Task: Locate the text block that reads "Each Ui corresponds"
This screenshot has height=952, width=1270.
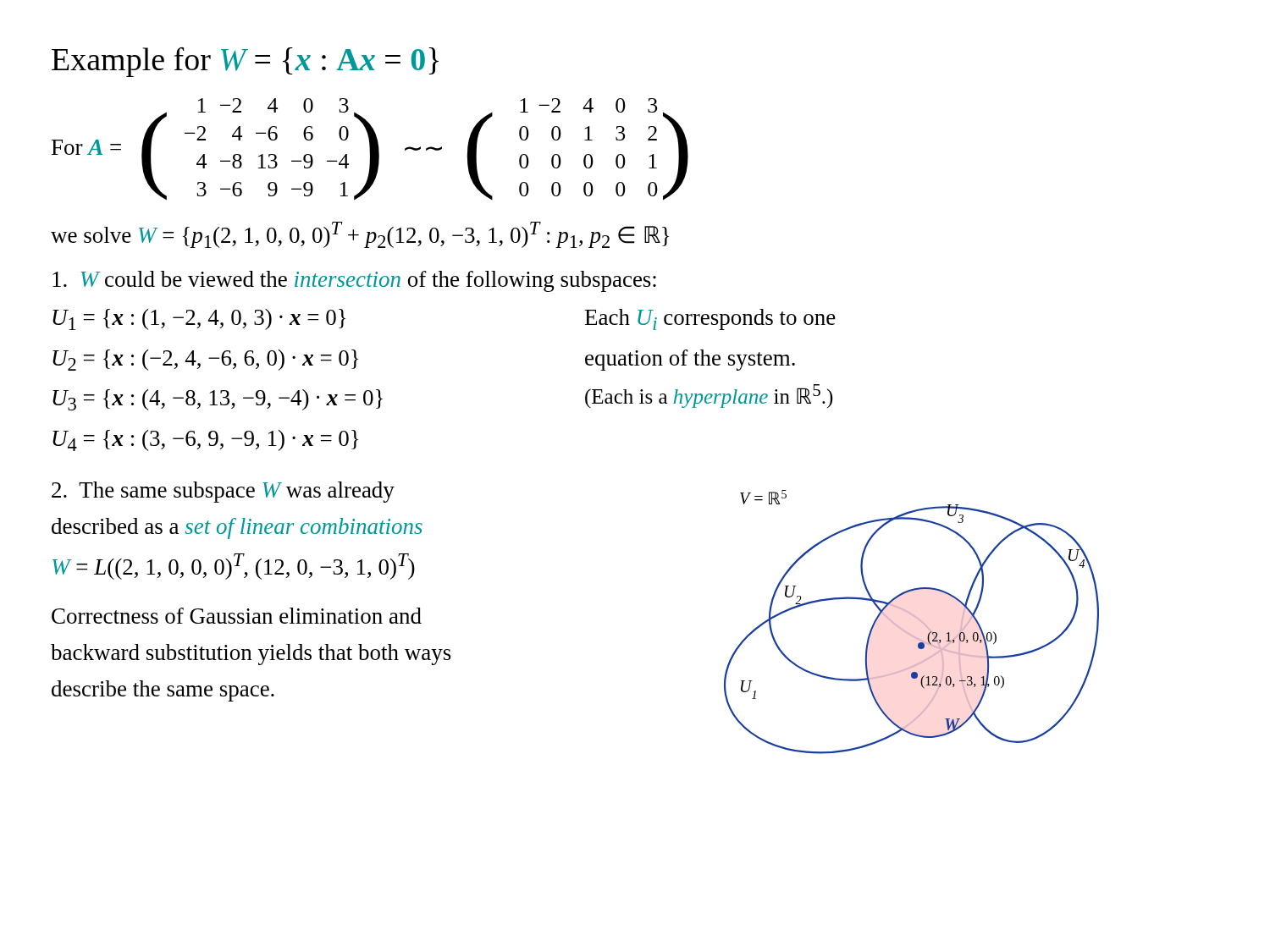Action: (710, 357)
